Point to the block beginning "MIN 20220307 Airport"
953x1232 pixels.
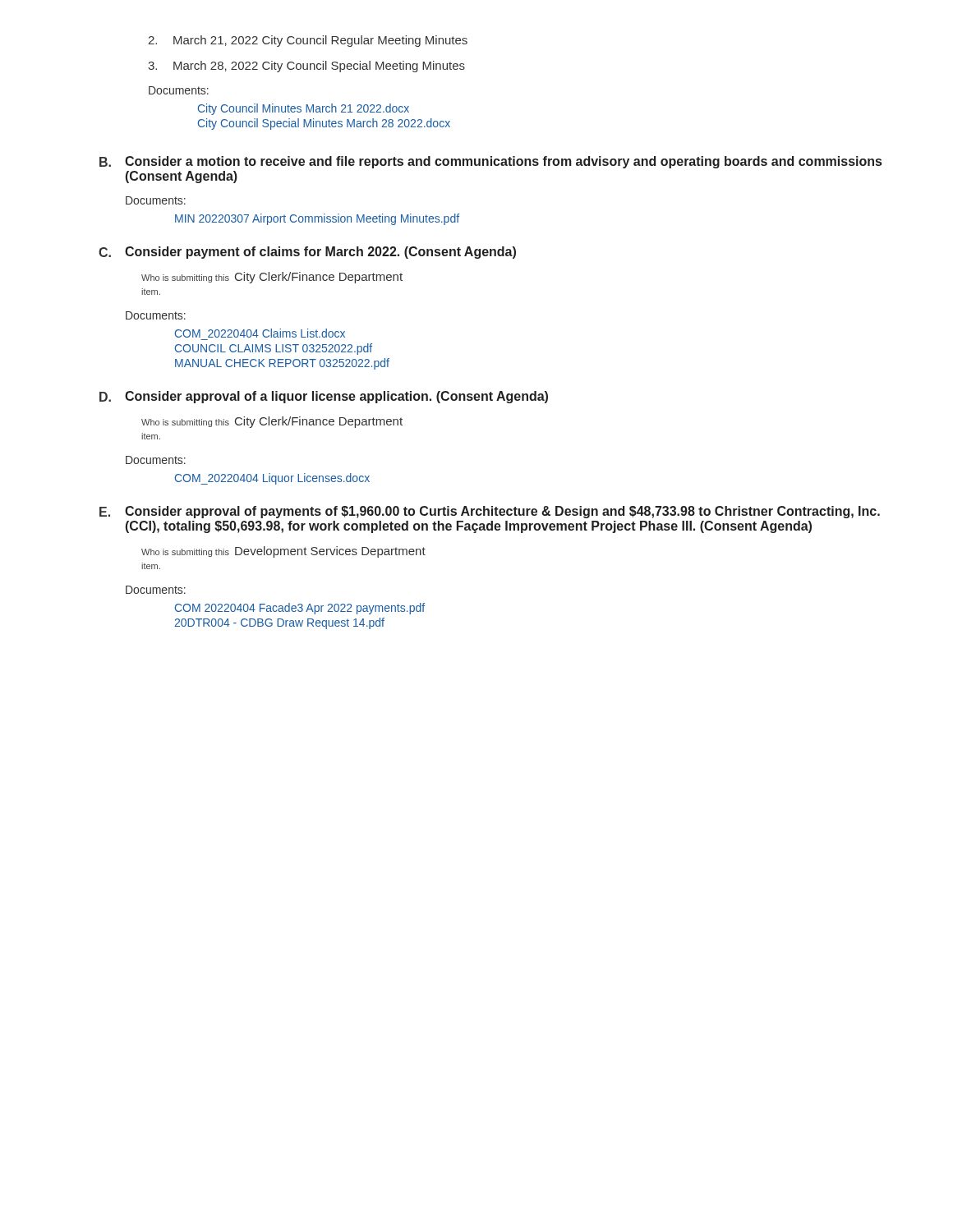pos(317,218)
